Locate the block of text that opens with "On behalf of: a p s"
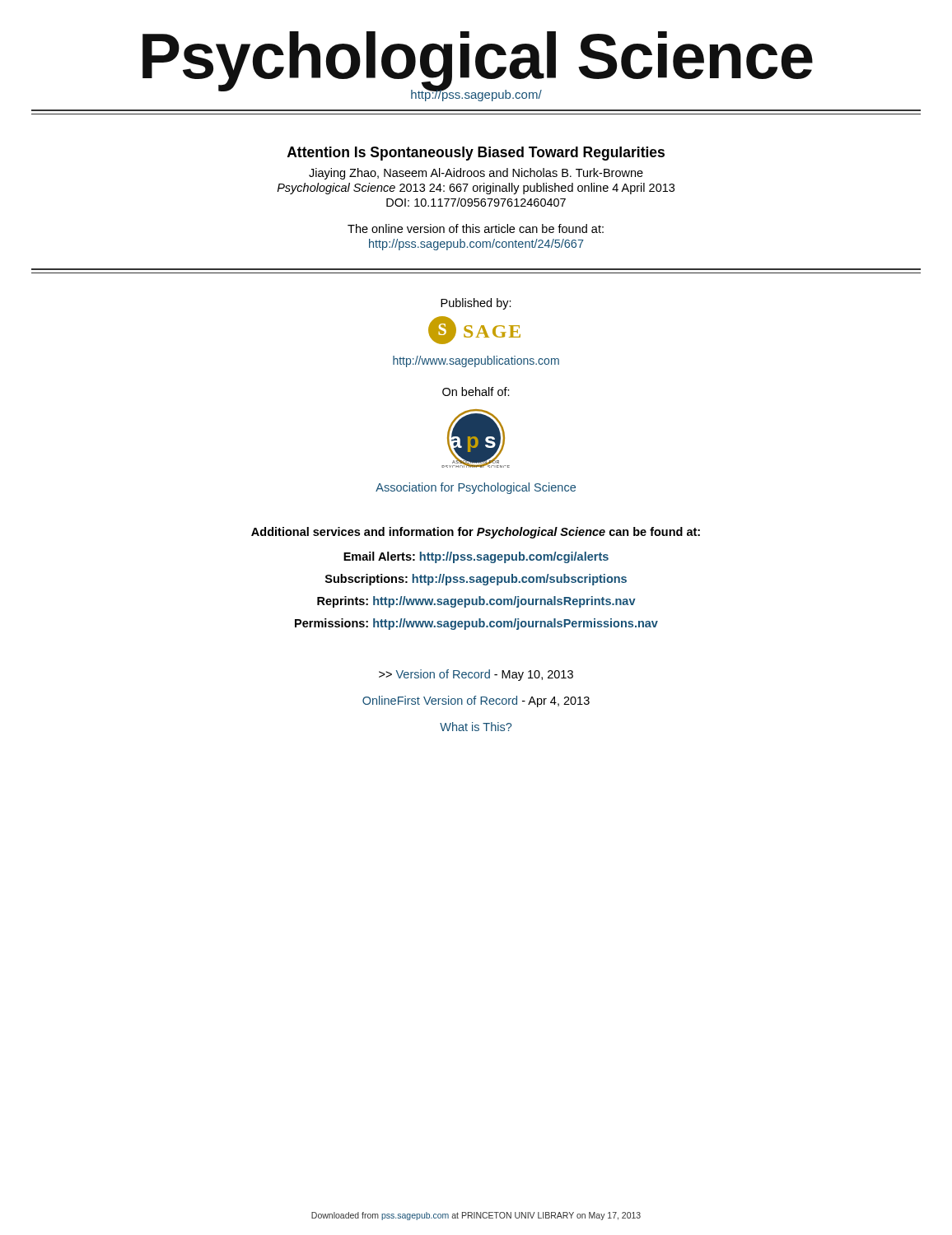Viewport: 952px width, 1235px height. click(476, 440)
